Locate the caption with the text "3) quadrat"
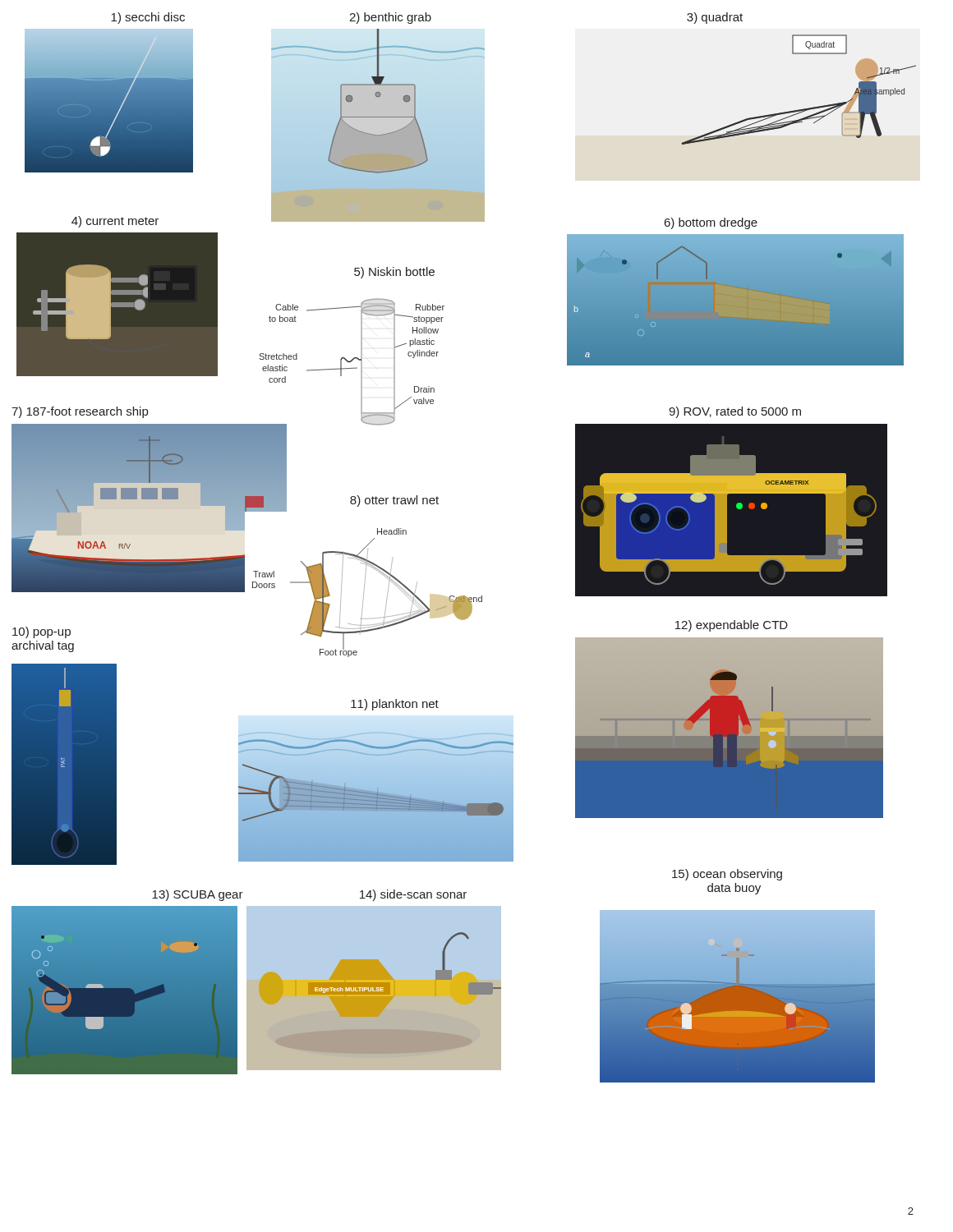This screenshot has width=953, height=1232. coord(715,17)
